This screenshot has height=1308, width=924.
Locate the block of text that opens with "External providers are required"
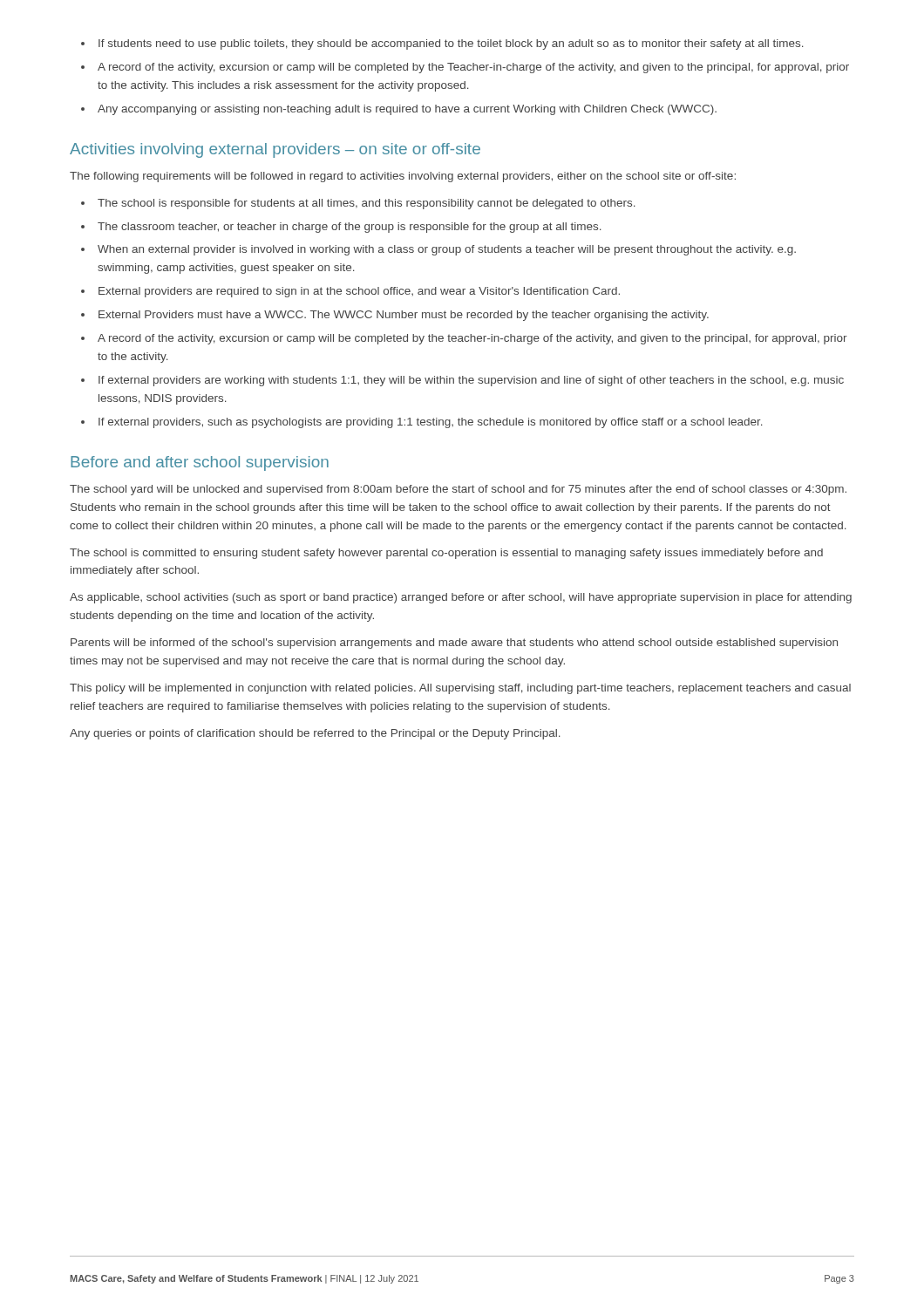pyautogui.click(x=359, y=291)
